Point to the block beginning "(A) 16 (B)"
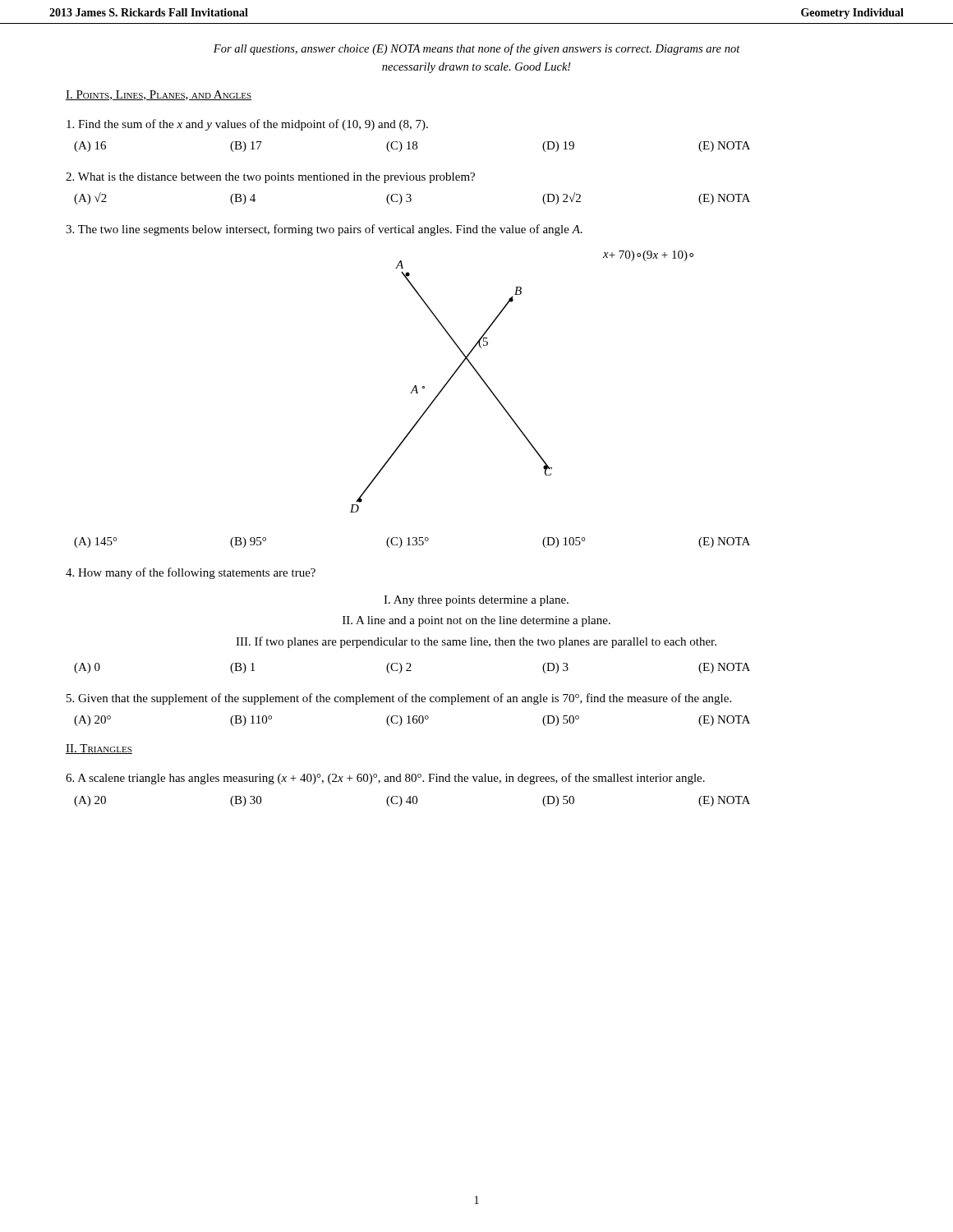The image size is (953, 1232). [412, 147]
